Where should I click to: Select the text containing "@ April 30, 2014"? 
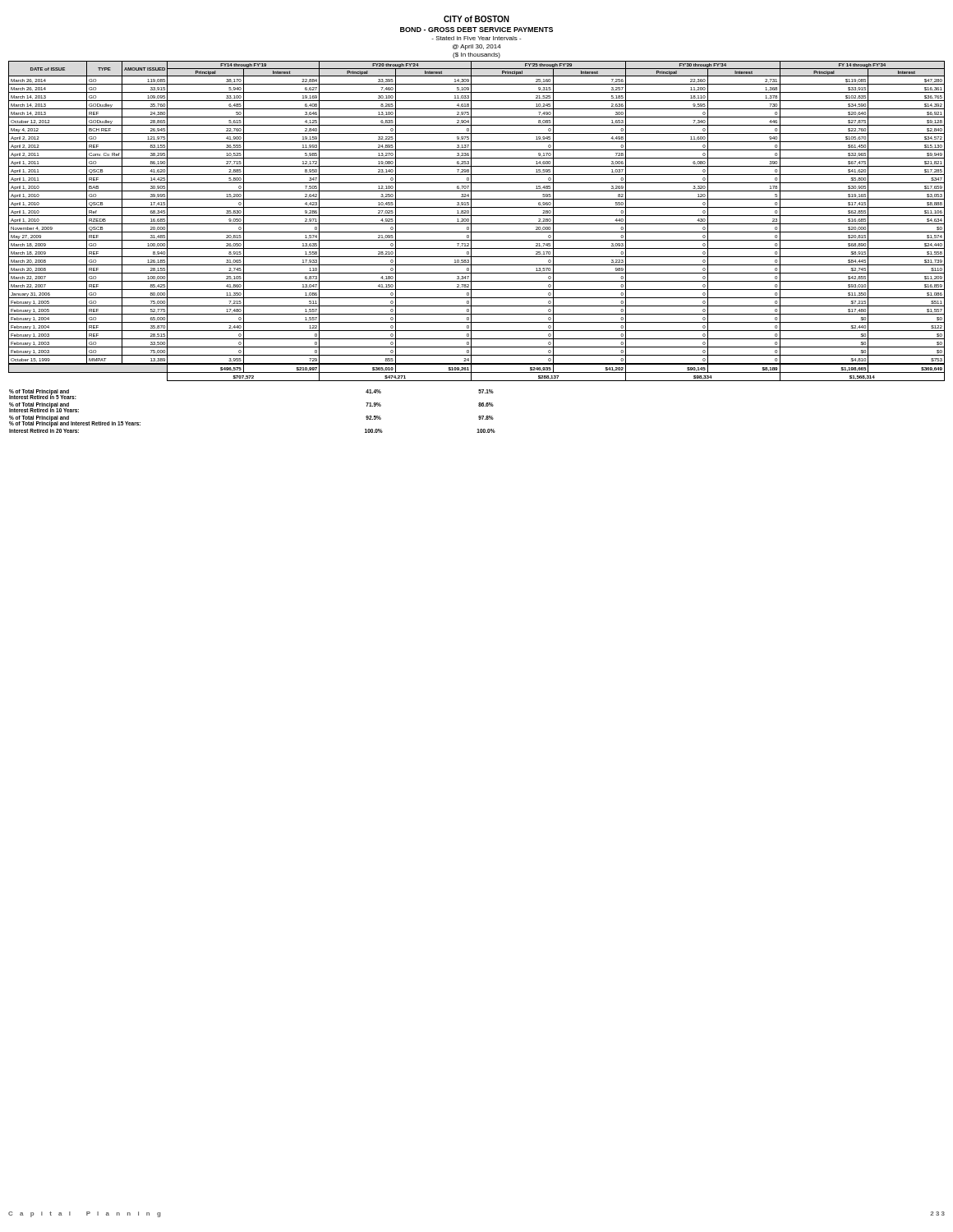click(476, 46)
